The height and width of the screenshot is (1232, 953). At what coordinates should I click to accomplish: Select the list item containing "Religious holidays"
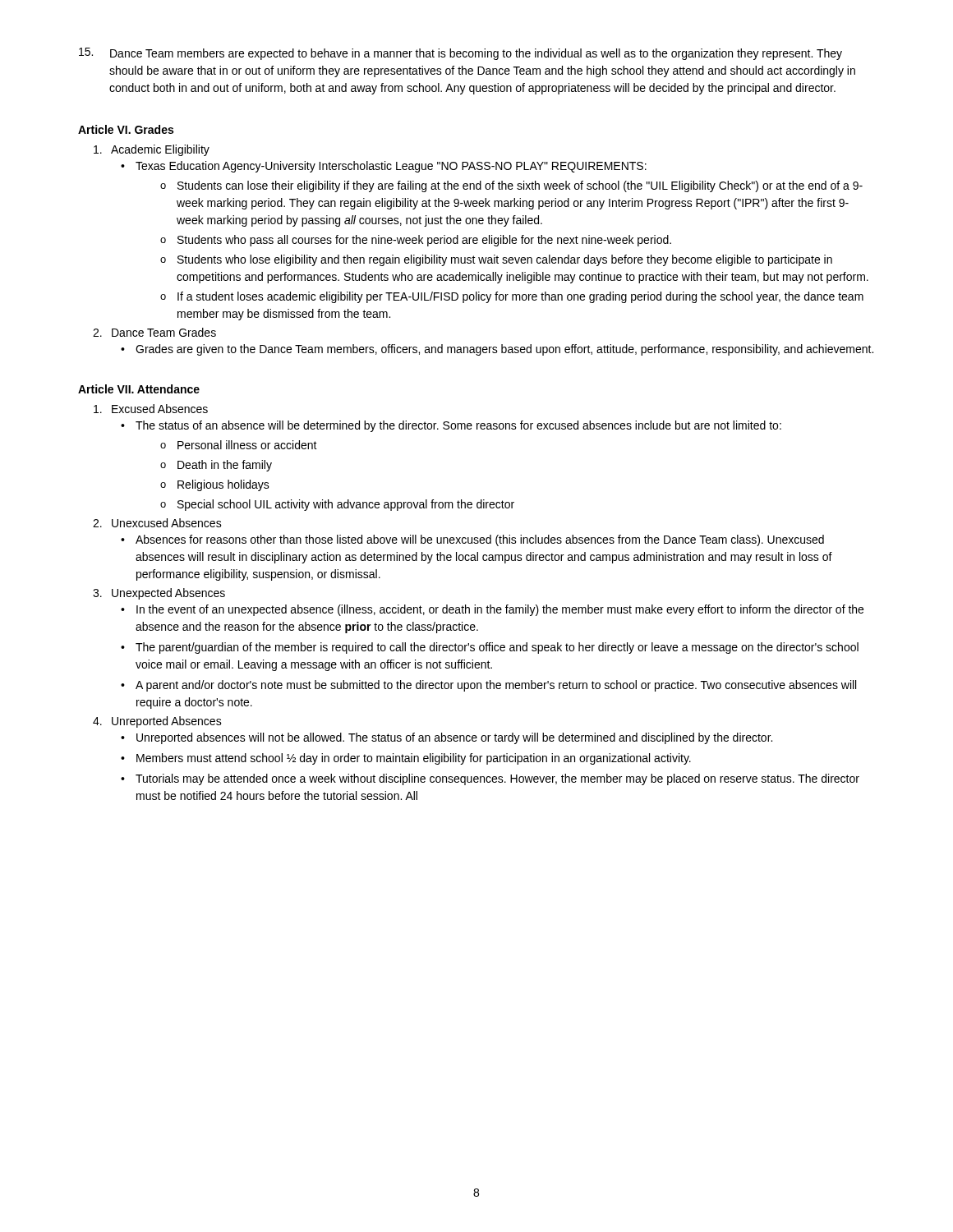click(223, 485)
